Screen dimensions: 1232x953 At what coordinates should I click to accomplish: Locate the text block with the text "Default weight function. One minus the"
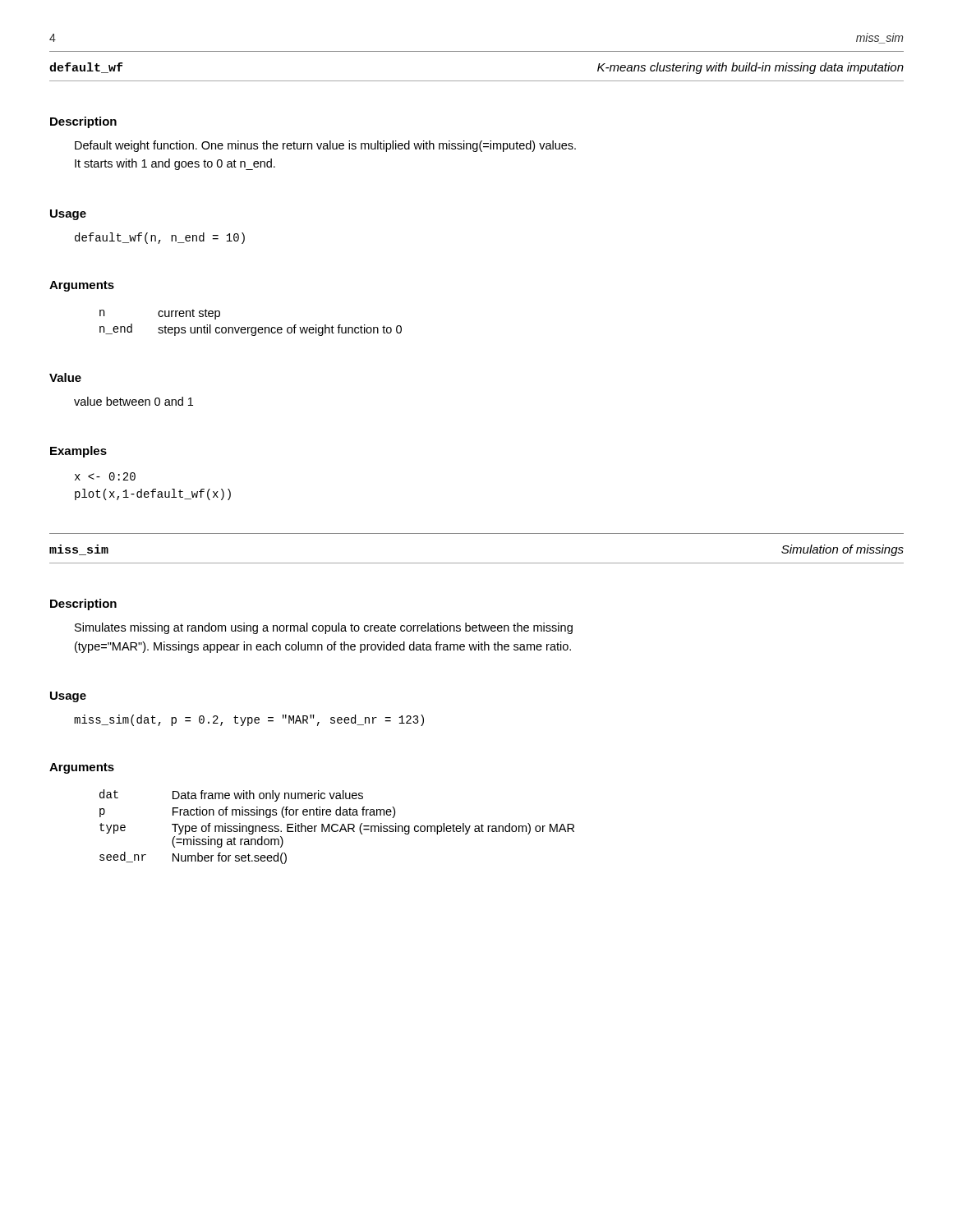click(x=325, y=155)
